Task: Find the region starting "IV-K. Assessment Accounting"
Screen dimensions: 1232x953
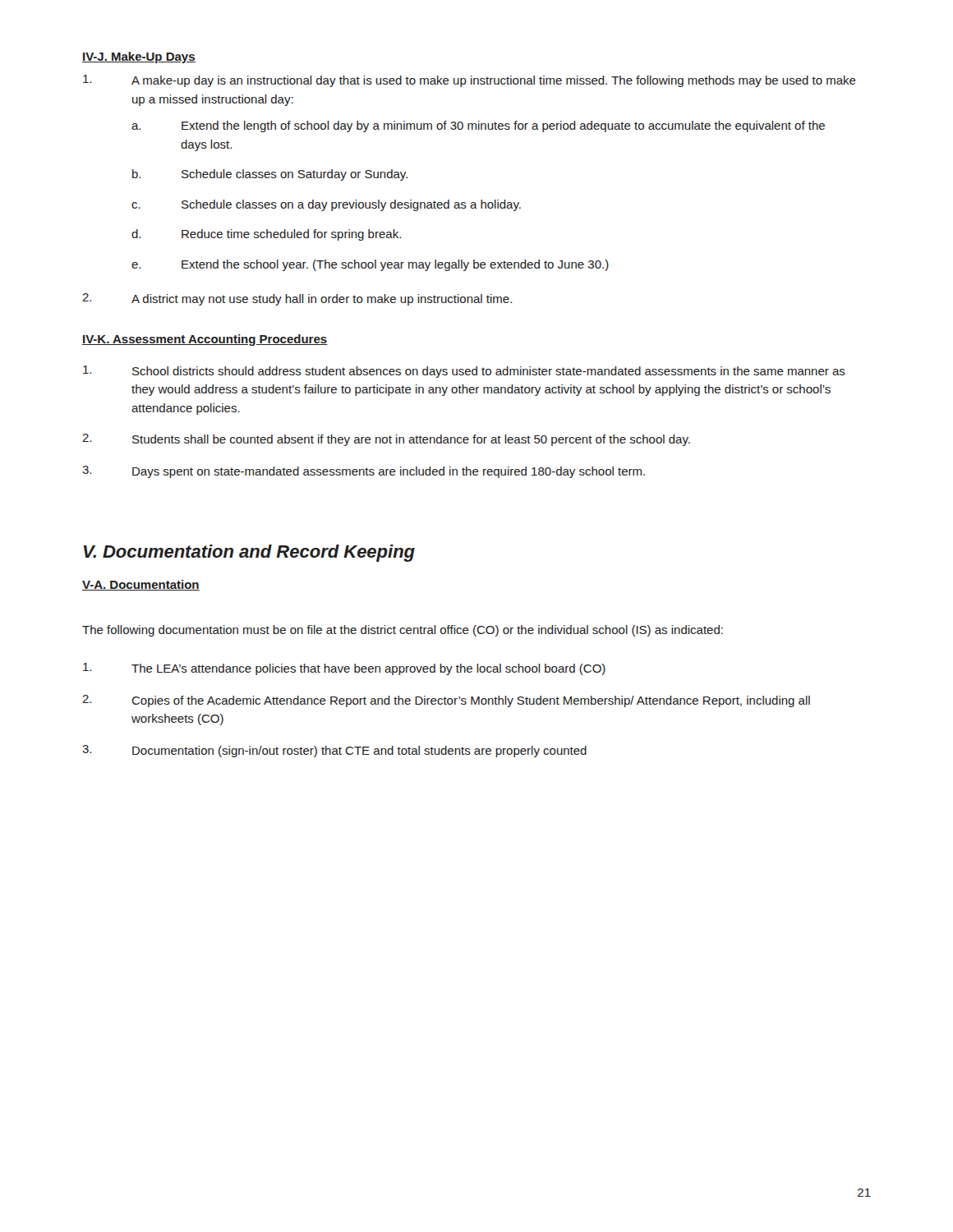Action: (205, 340)
